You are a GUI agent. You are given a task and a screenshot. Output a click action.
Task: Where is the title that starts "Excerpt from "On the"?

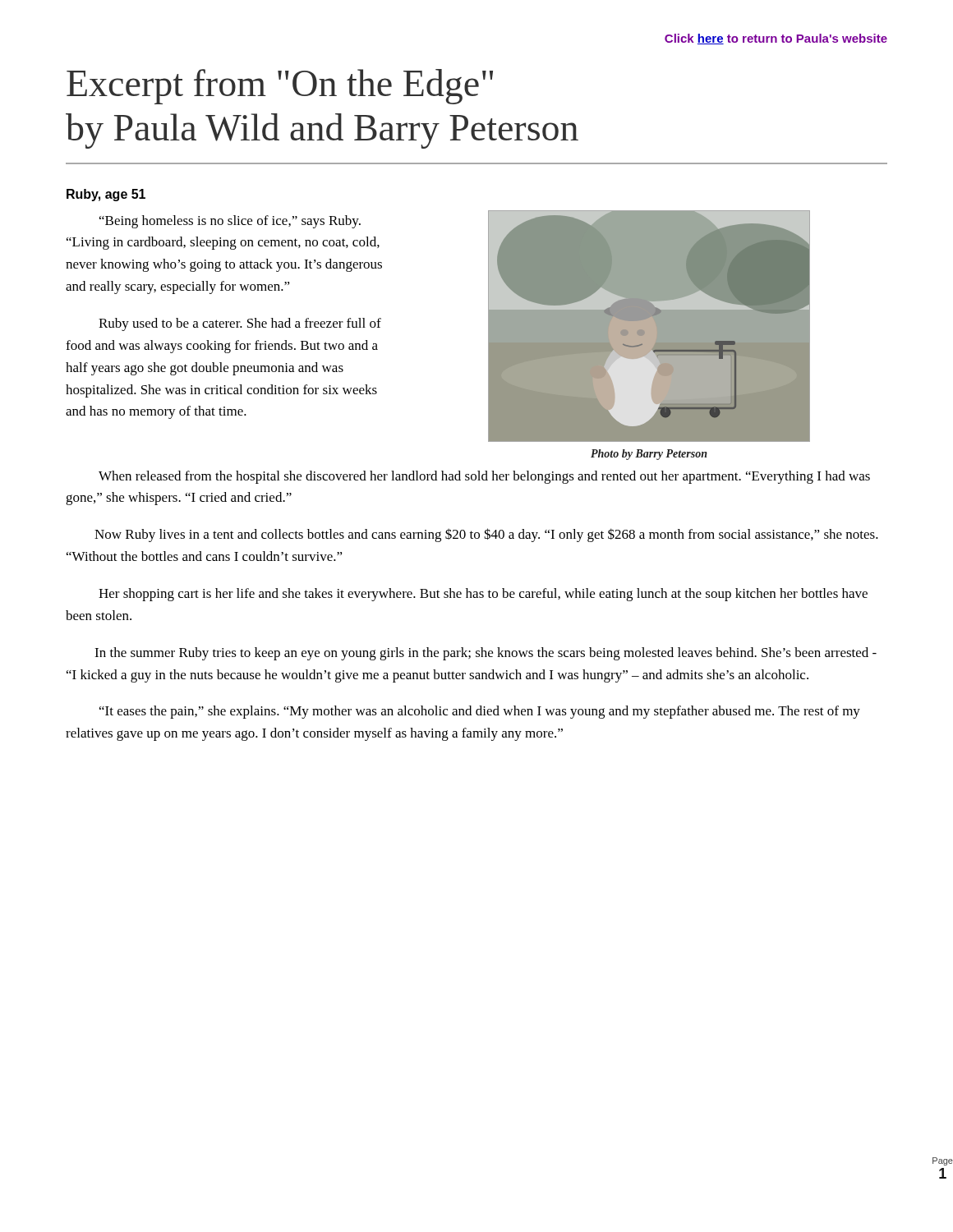coord(476,102)
